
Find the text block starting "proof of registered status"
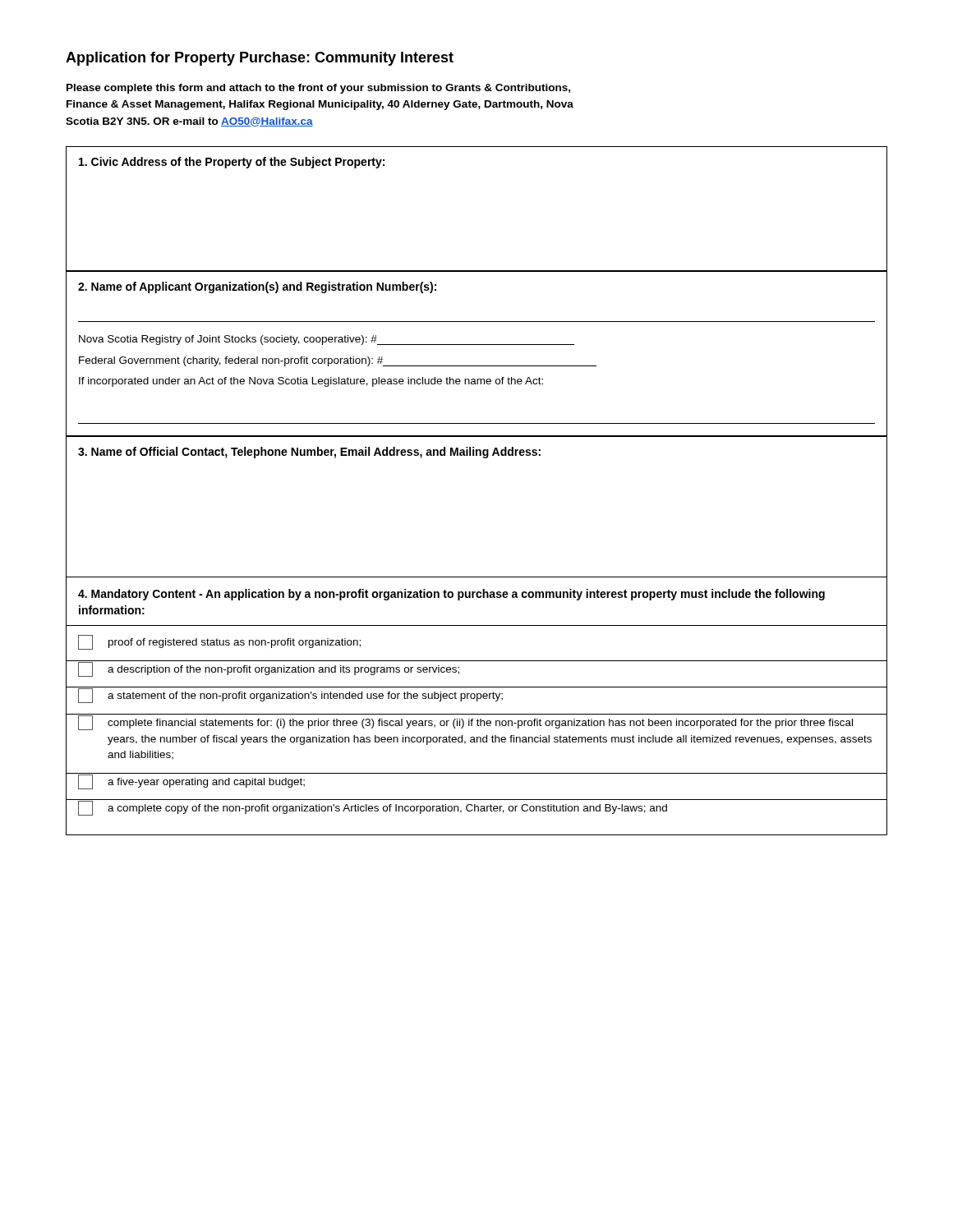pyautogui.click(x=219, y=642)
